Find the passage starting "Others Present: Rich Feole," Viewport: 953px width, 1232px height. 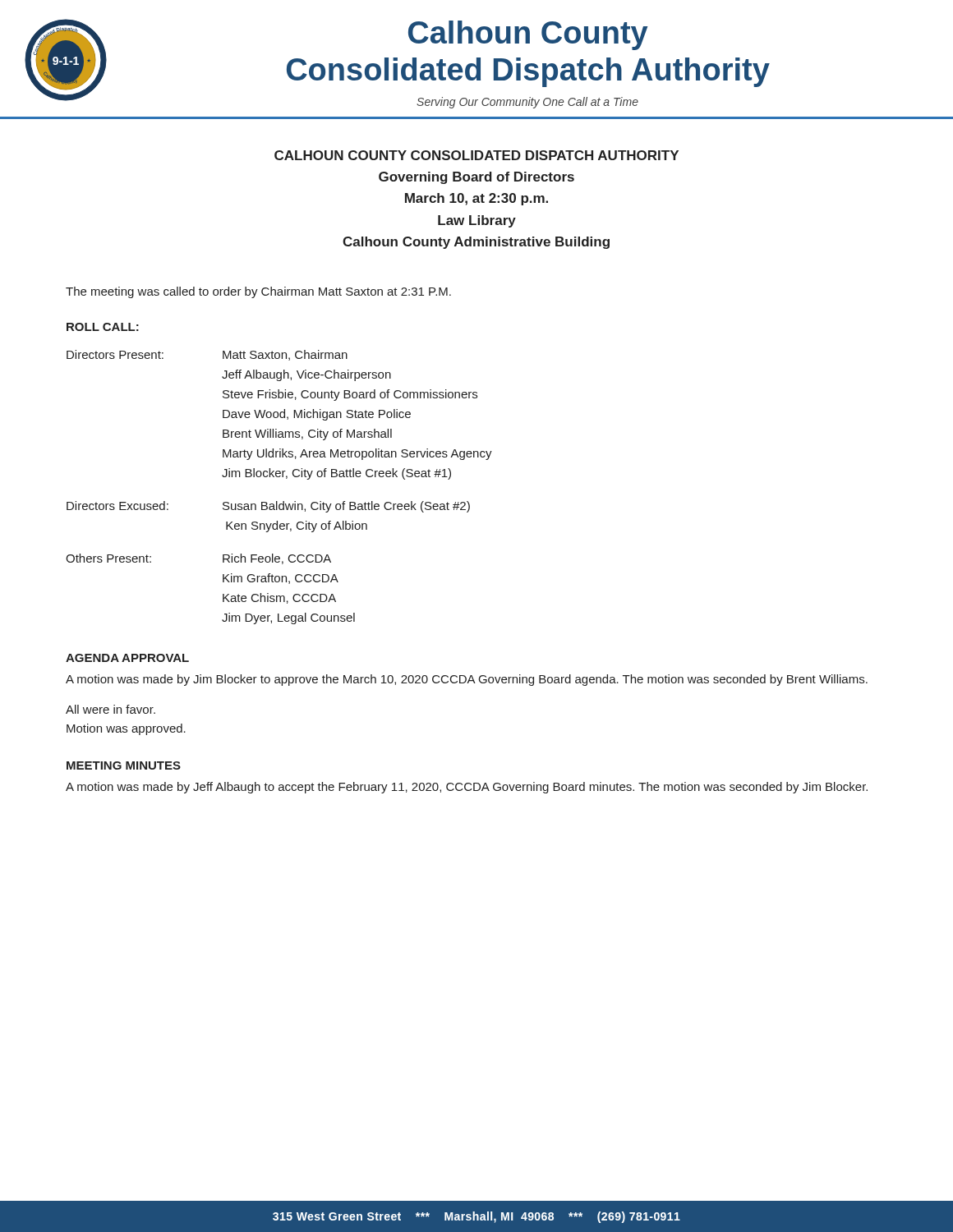coord(110,559)
